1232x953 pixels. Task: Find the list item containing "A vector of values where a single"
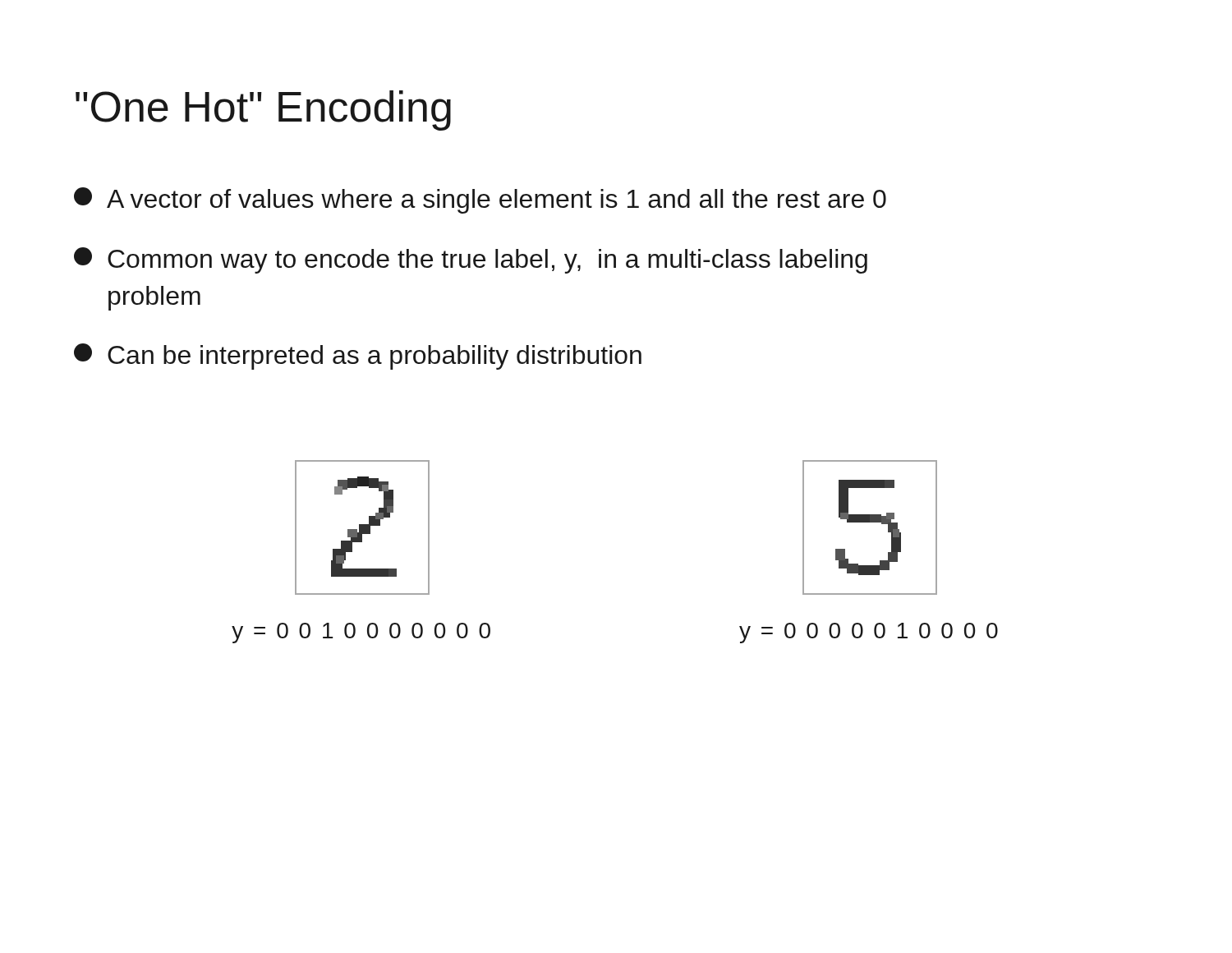point(480,199)
